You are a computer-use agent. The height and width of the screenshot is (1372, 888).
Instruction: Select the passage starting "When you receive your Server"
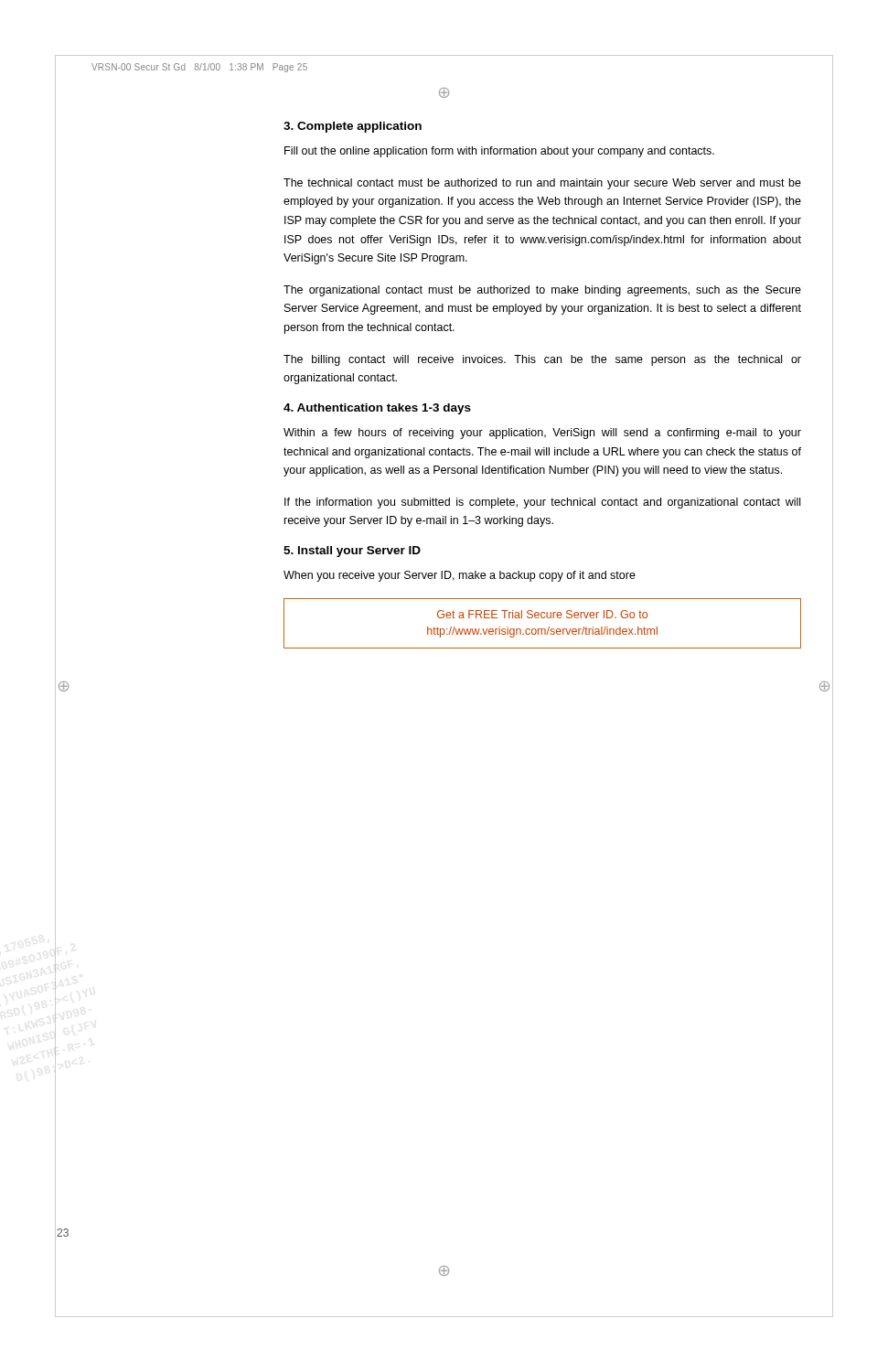point(460,575)
